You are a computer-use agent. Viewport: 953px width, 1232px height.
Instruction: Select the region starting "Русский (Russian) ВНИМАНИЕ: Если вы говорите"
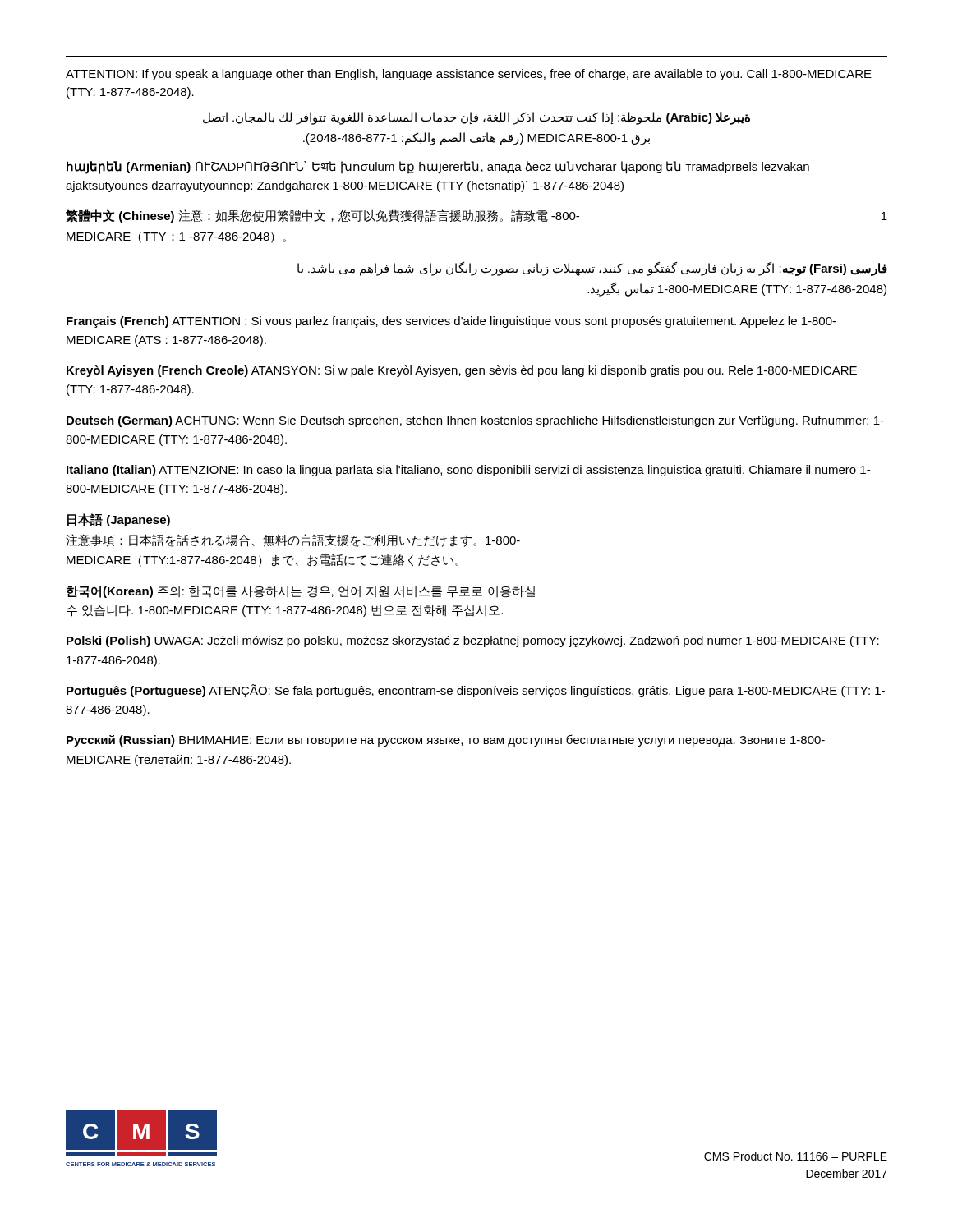tap(445, 749)
